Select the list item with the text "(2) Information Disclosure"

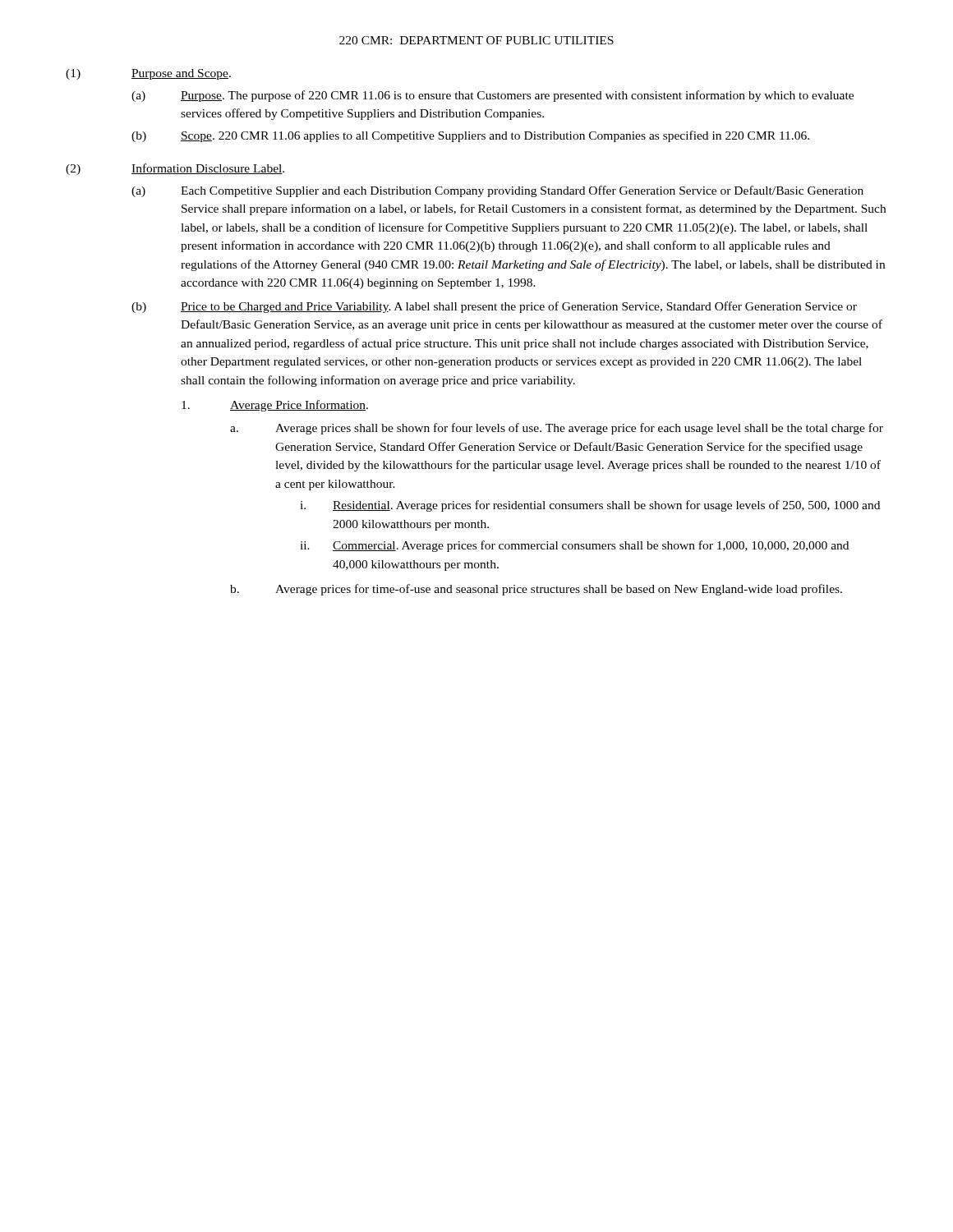coord(476,379)
